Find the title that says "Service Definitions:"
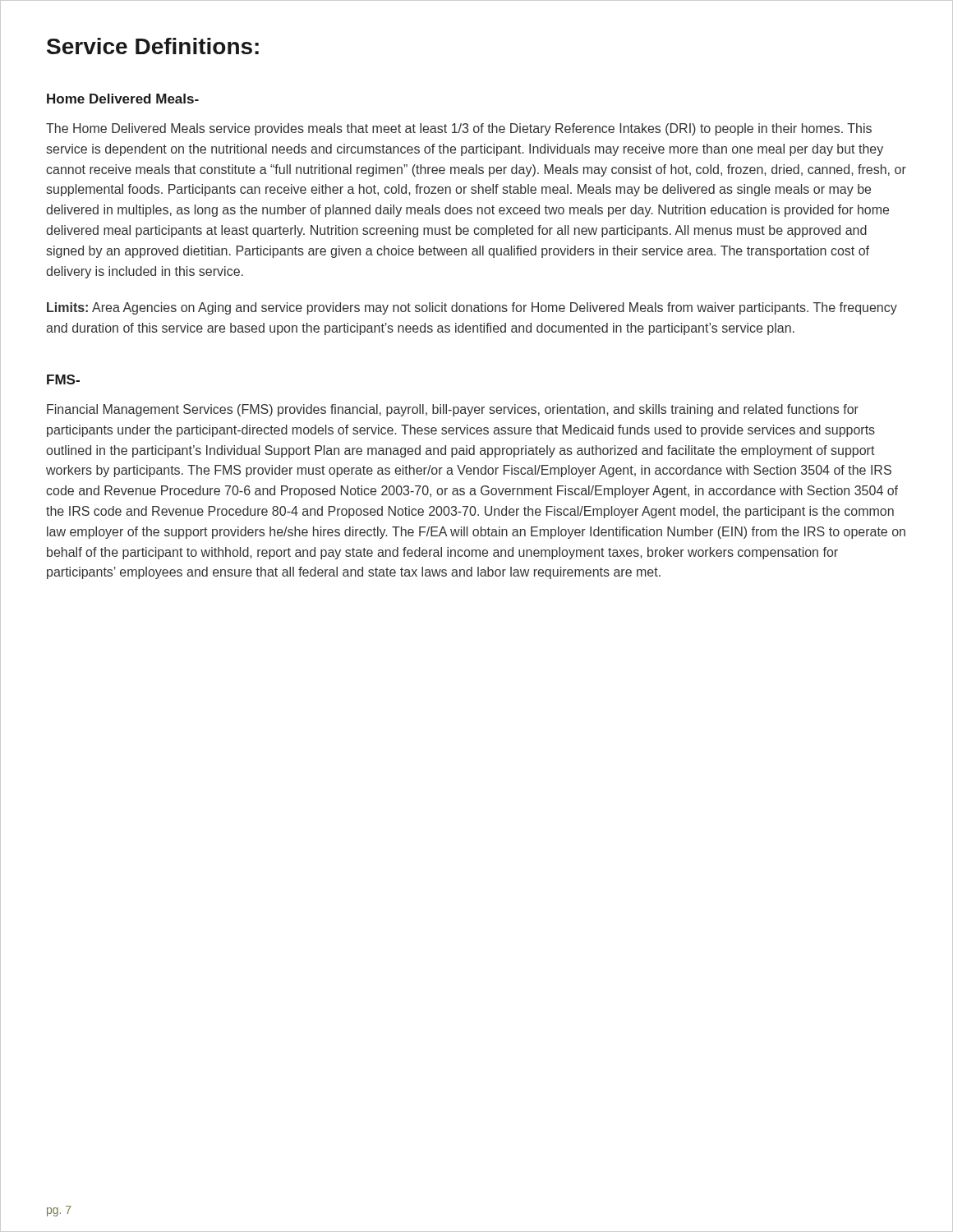953x1232 pixels. pyautogui.click(x=153, y=46)
